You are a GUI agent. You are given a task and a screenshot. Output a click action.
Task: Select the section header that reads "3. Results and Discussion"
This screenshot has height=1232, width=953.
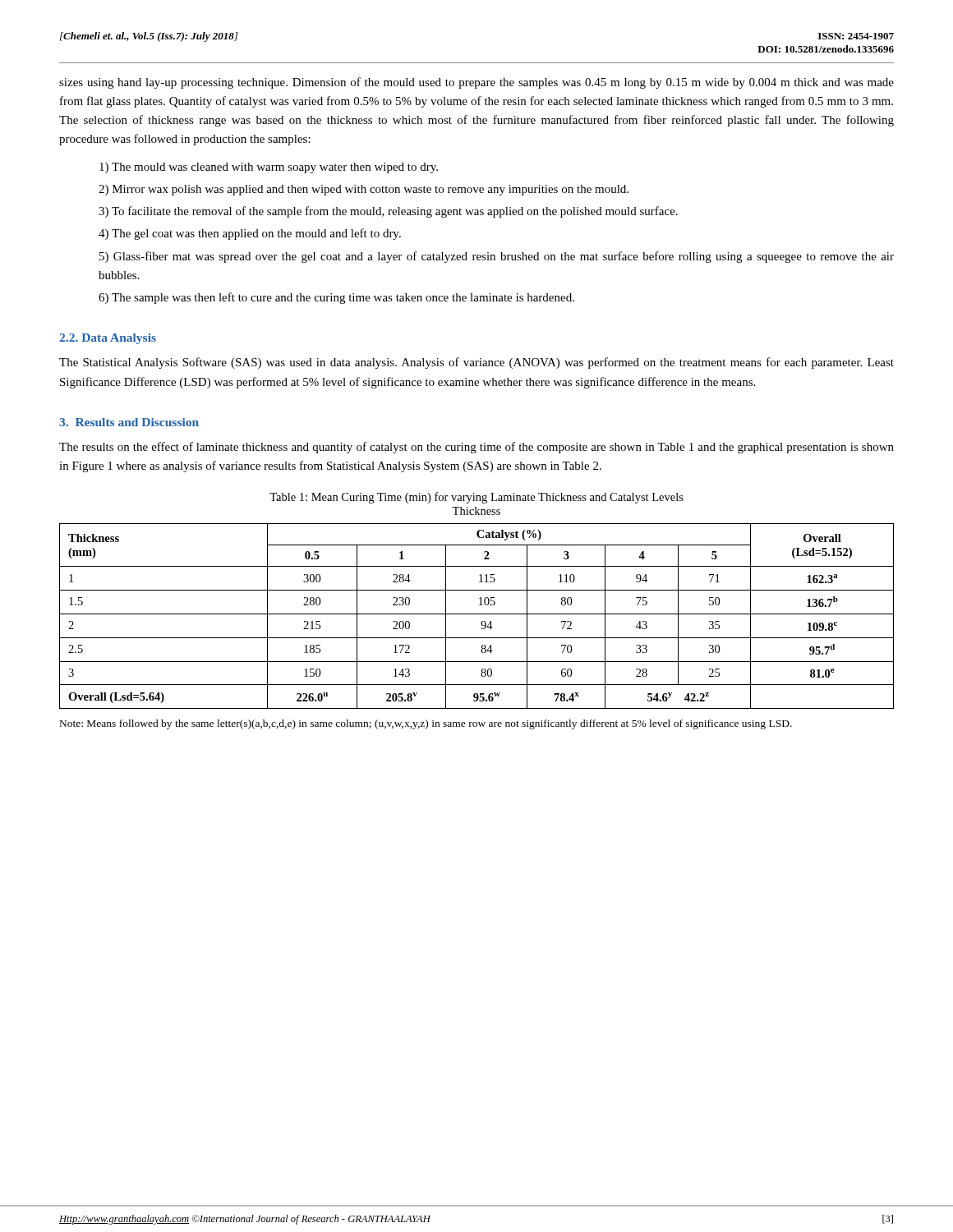(x=129, y=422)
